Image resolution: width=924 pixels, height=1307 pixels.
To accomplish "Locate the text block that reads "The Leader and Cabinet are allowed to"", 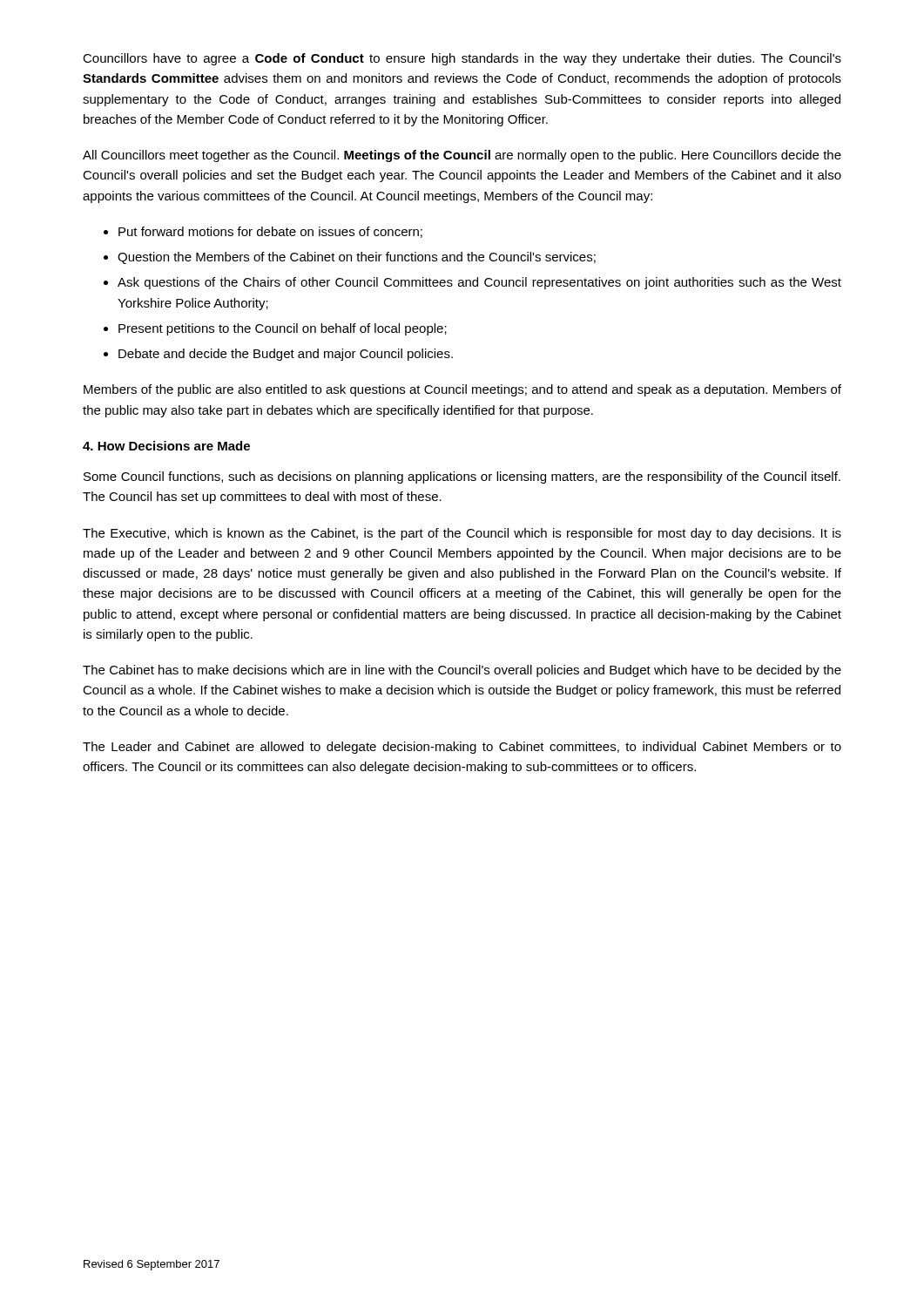I will tap(462, 756).
